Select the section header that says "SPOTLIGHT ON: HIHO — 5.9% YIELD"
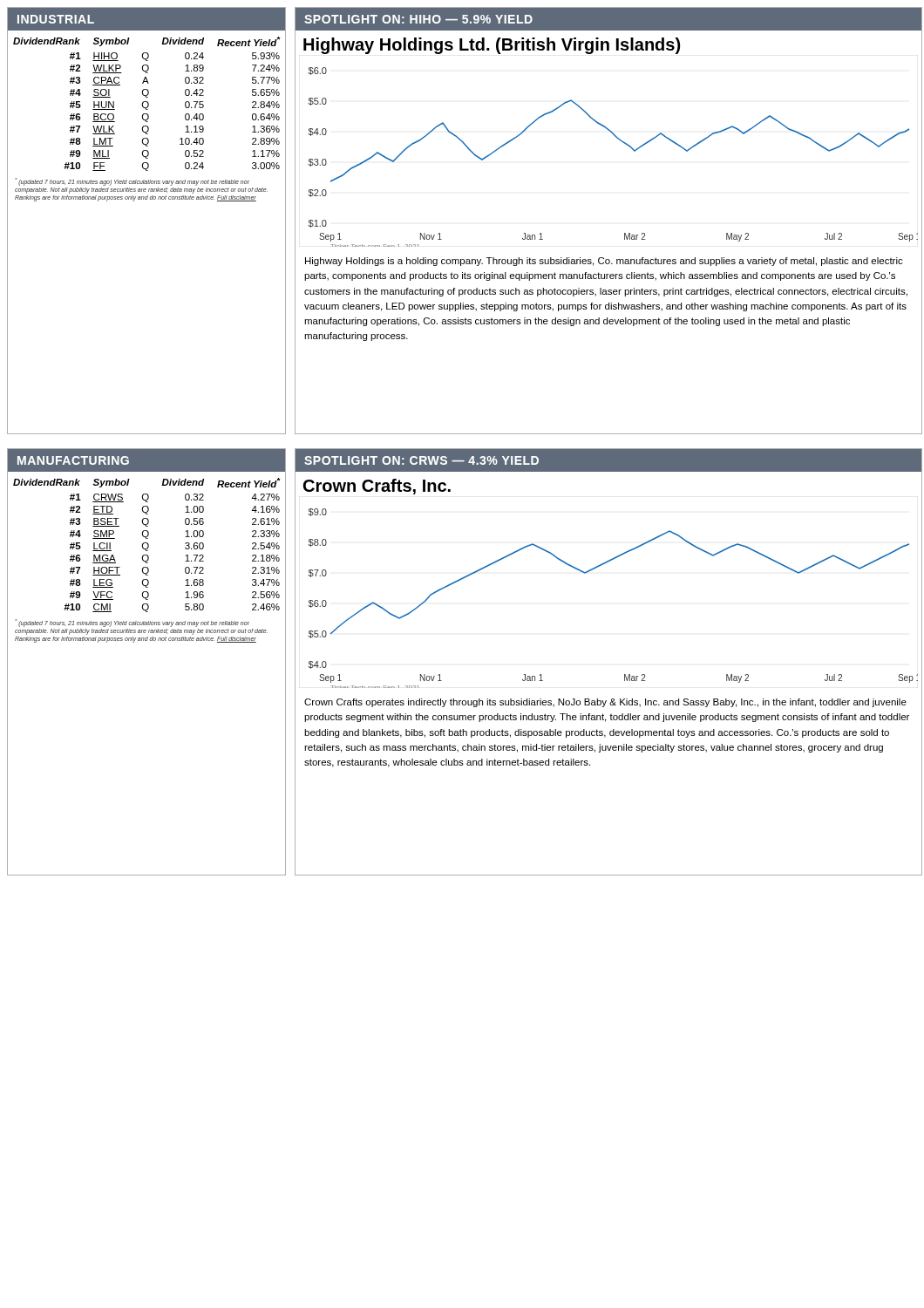The height and width of the screenshot is (1308, 924). pos(419,19)
